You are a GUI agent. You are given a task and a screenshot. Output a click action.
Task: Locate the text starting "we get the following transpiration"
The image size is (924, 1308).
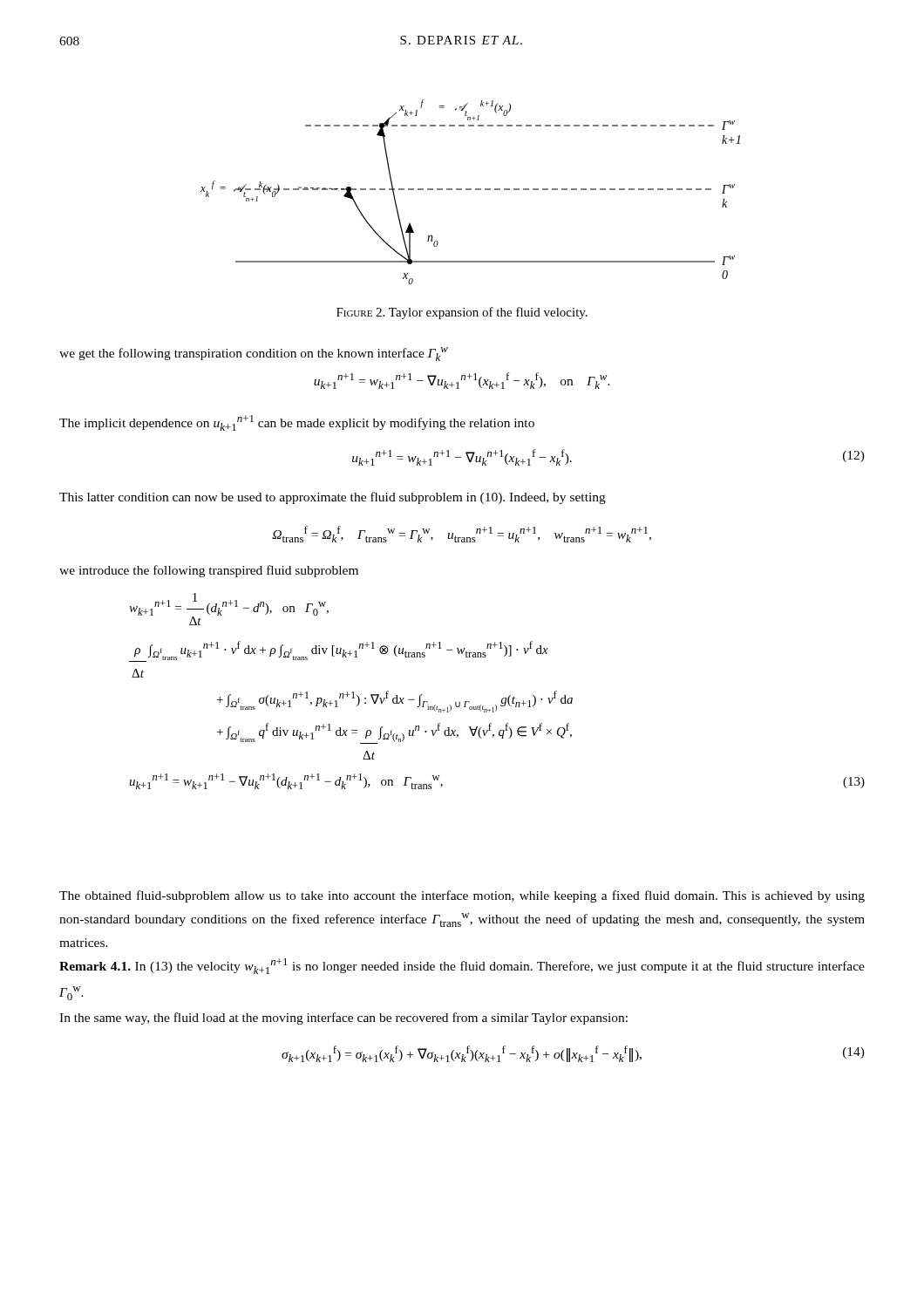click(254, 353)
